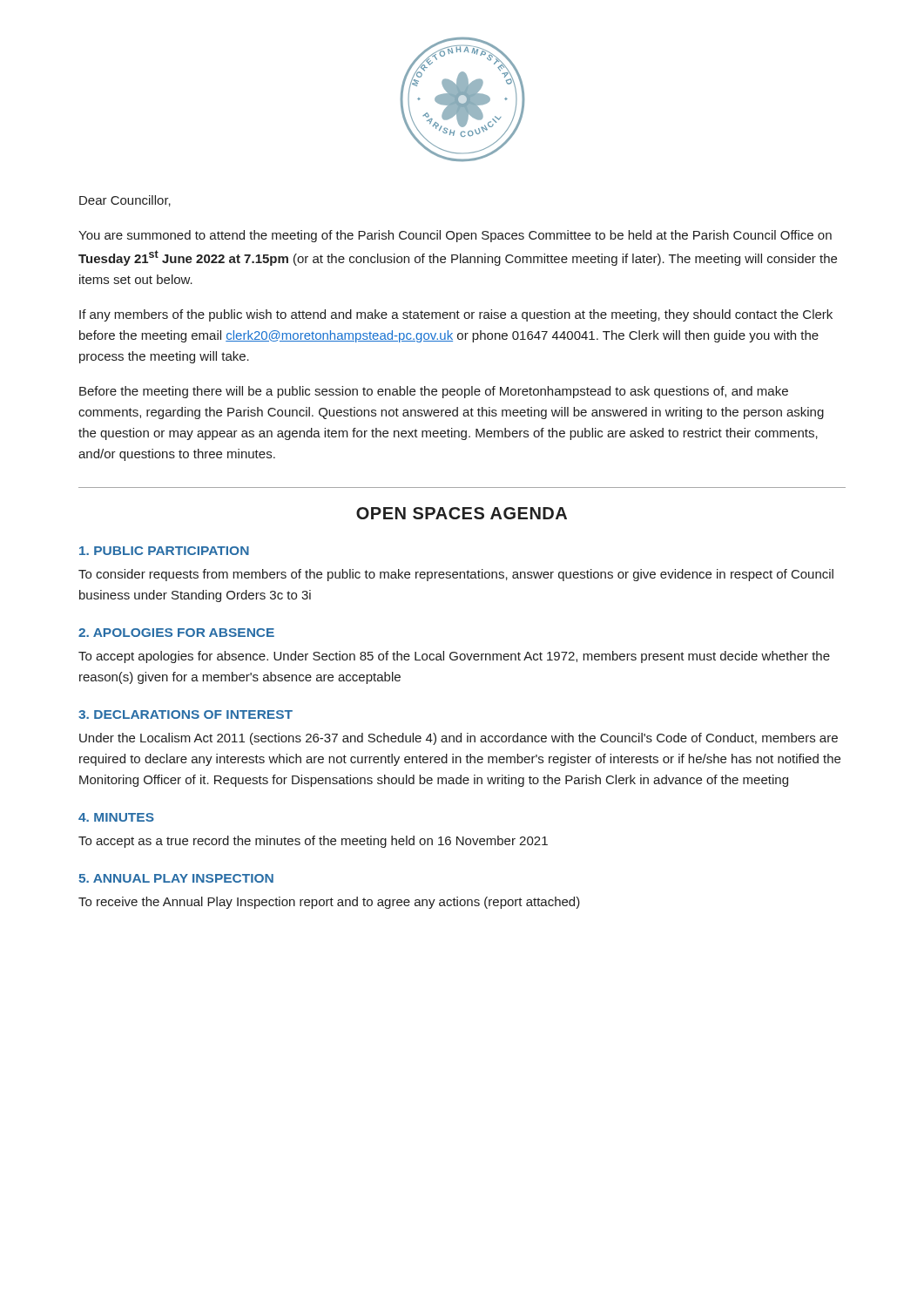924x1307 pixels.
Task: Click on the text block starting "Dear Councillor,"
Action: point(125,200)
